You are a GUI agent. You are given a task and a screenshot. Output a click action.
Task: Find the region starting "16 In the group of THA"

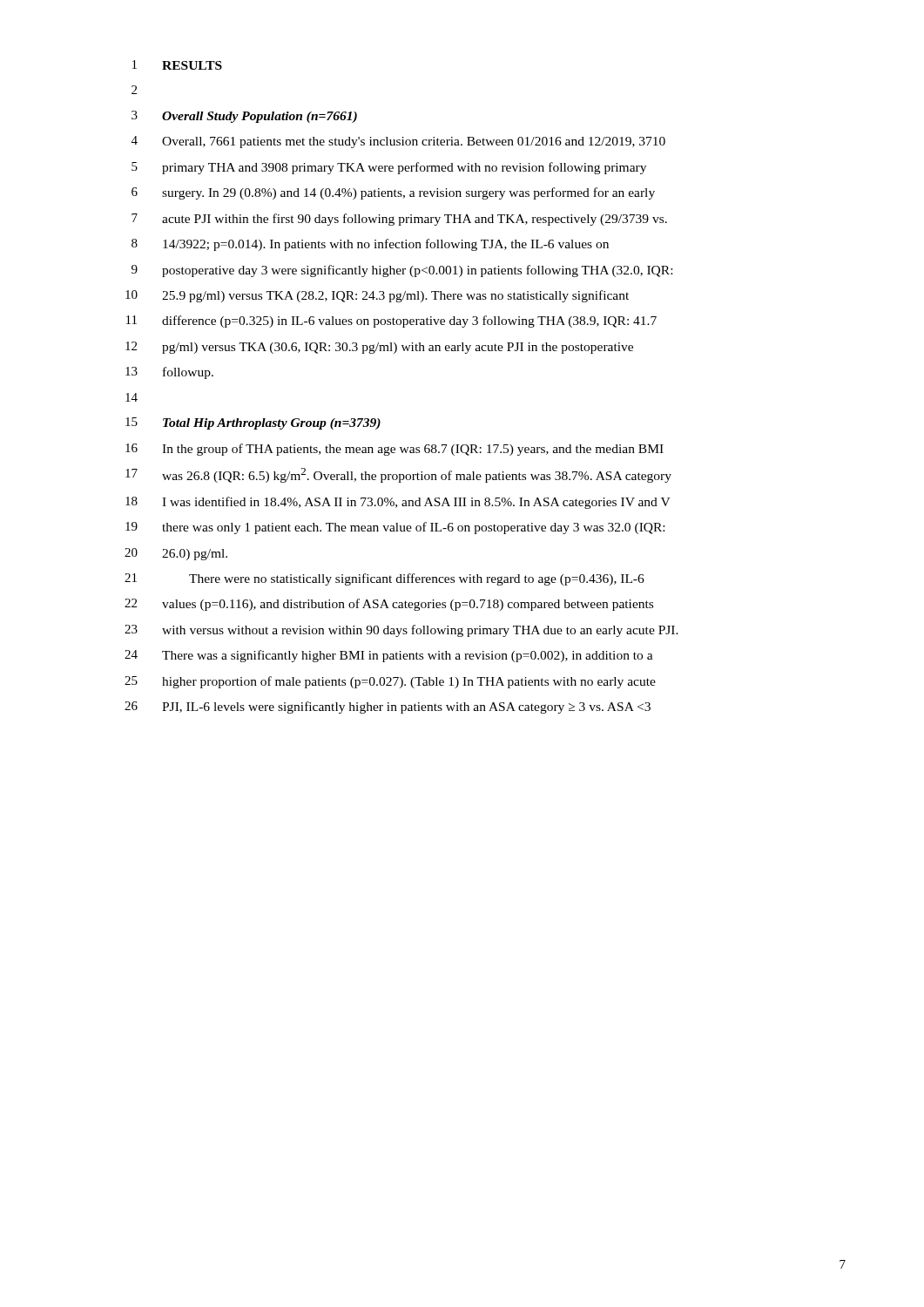pyautogui.click(x=475, y=448)
